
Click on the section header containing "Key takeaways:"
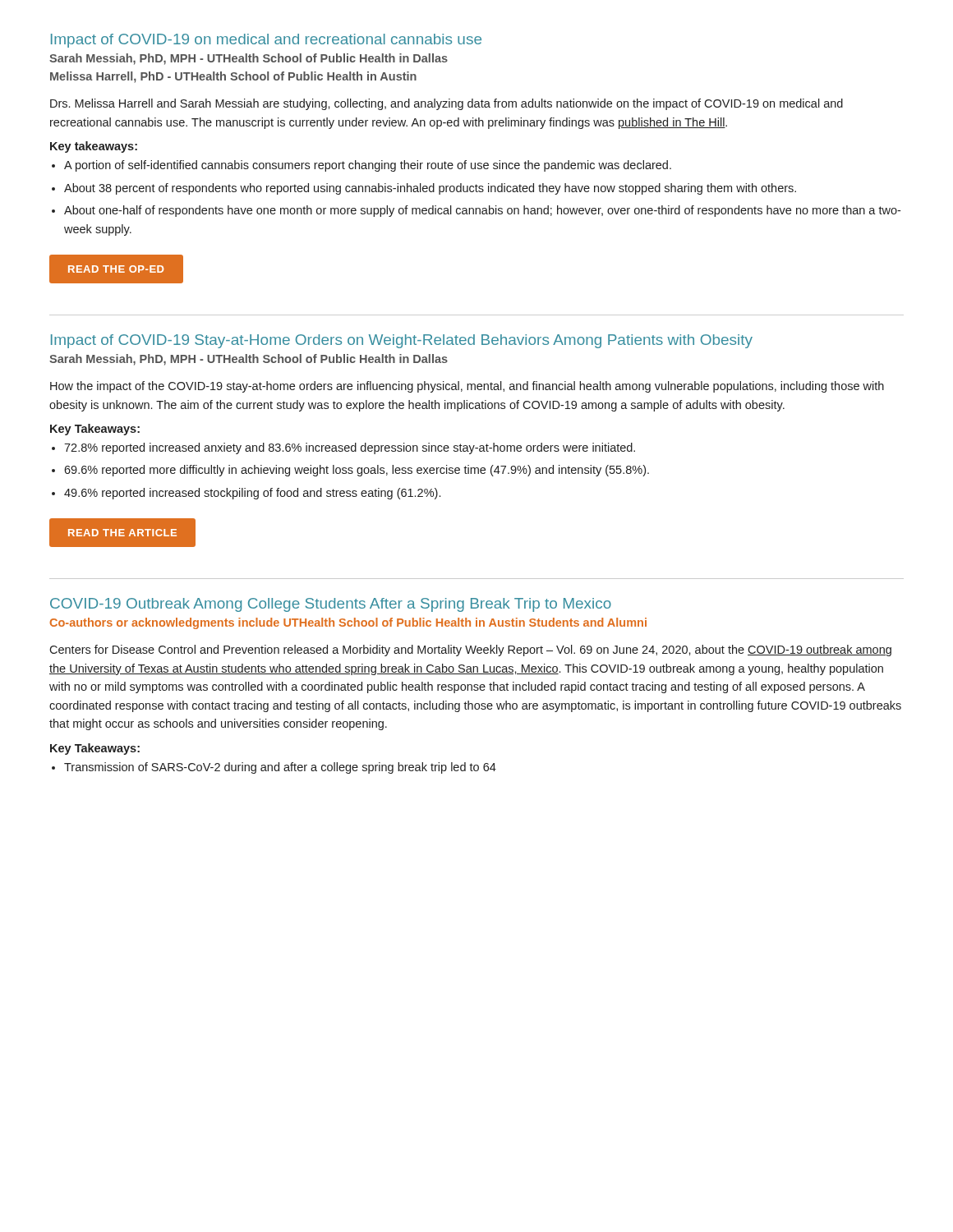[x=94, y=146]
